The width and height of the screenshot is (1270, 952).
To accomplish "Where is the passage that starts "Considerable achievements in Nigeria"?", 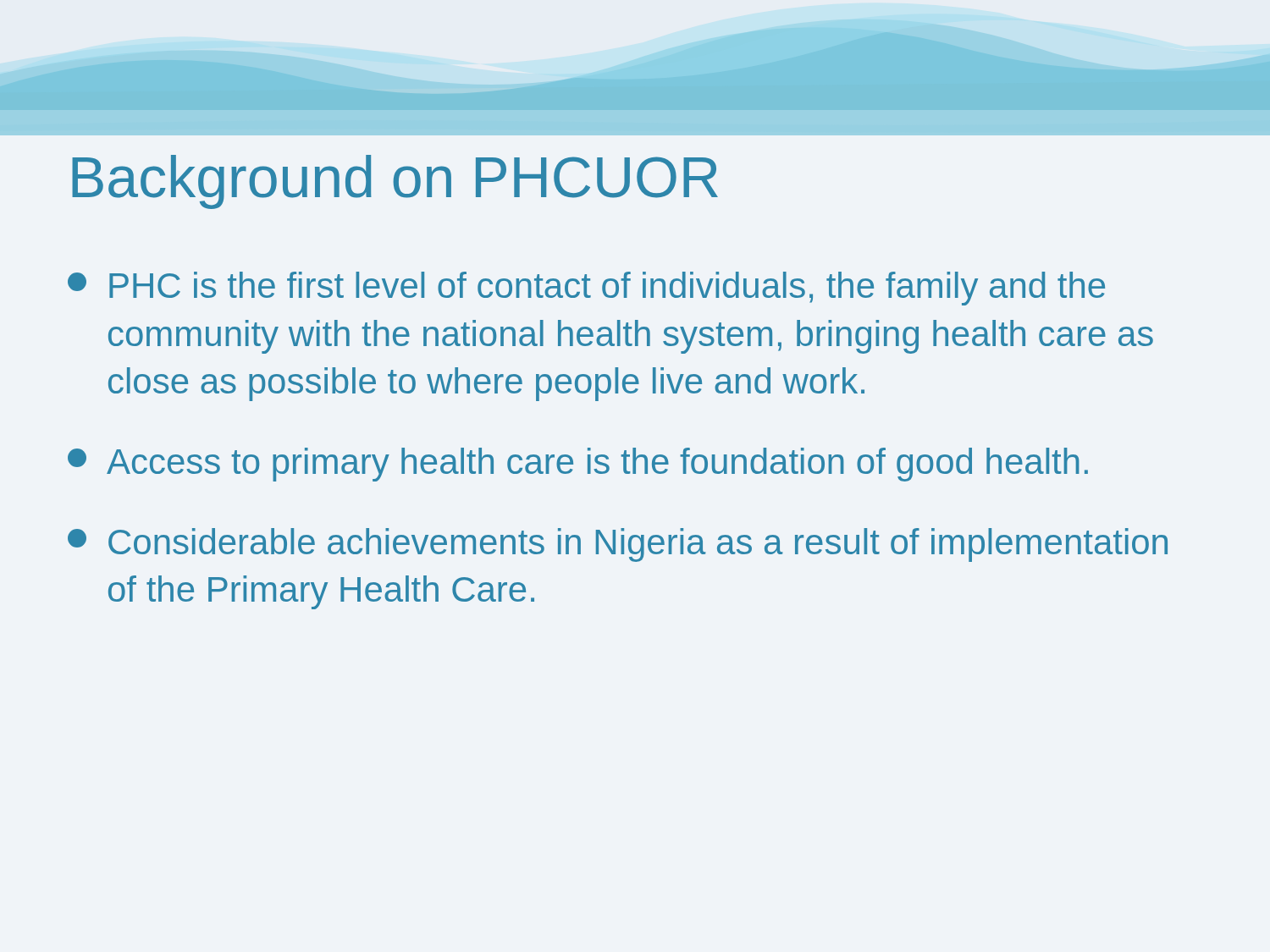I will coord(635,566).
